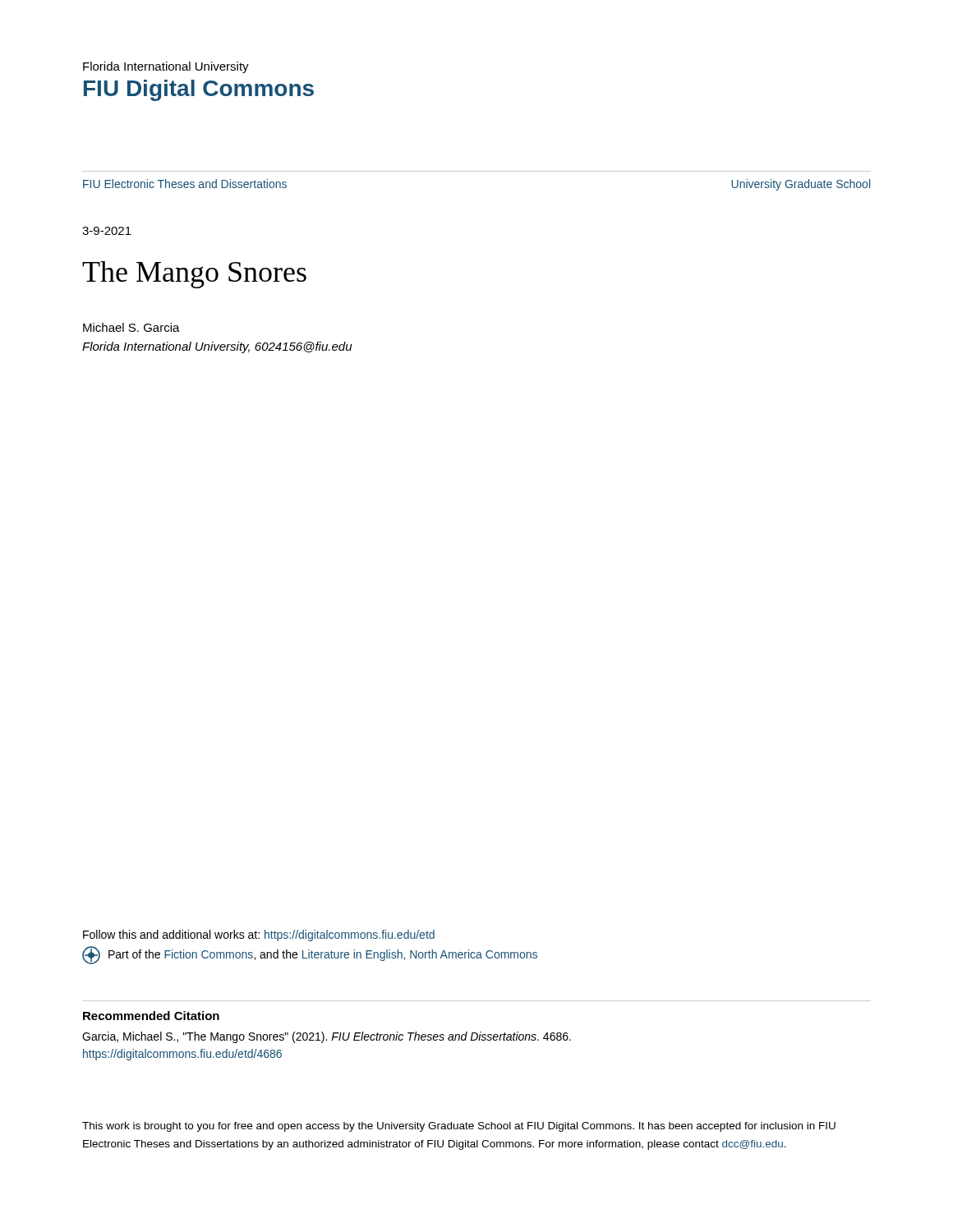Select the section header that reads "The Mango Snores"
This screenshot has width=953, height=1232.
click(195, 272)
